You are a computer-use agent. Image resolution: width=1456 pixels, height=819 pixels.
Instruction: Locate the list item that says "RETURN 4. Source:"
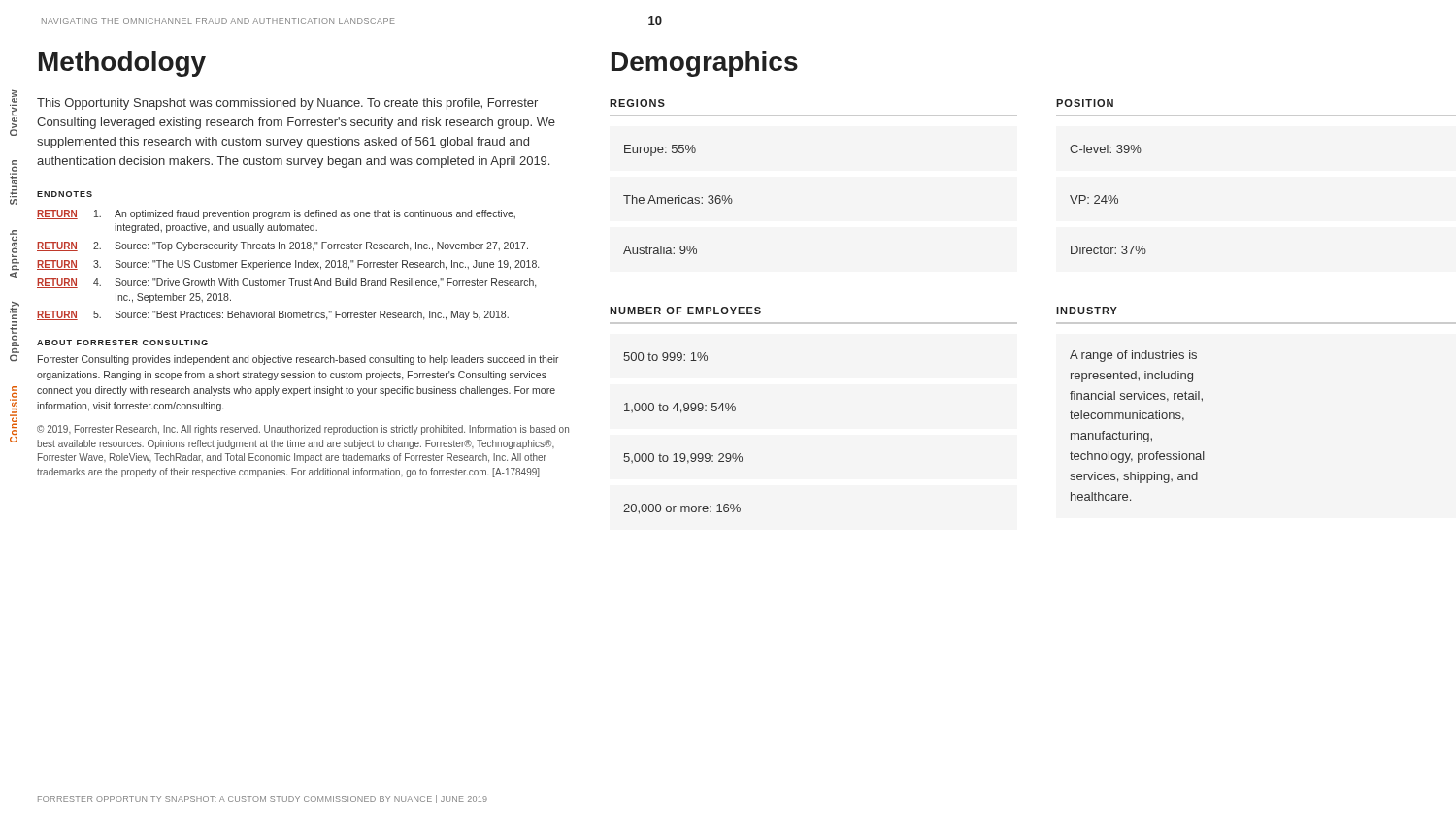[x=309, y=290]
